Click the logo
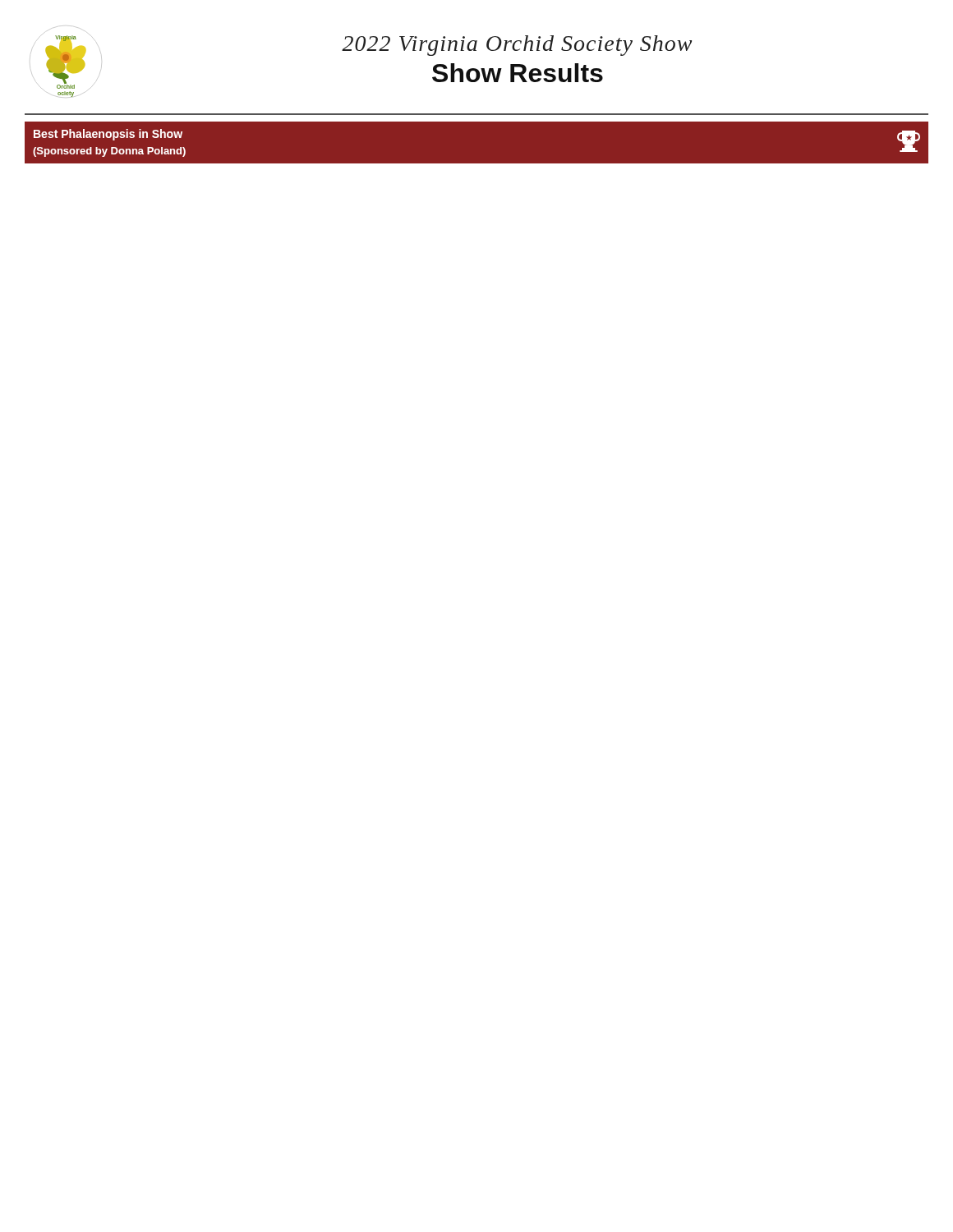953x1232 pixels. [66, 62]
